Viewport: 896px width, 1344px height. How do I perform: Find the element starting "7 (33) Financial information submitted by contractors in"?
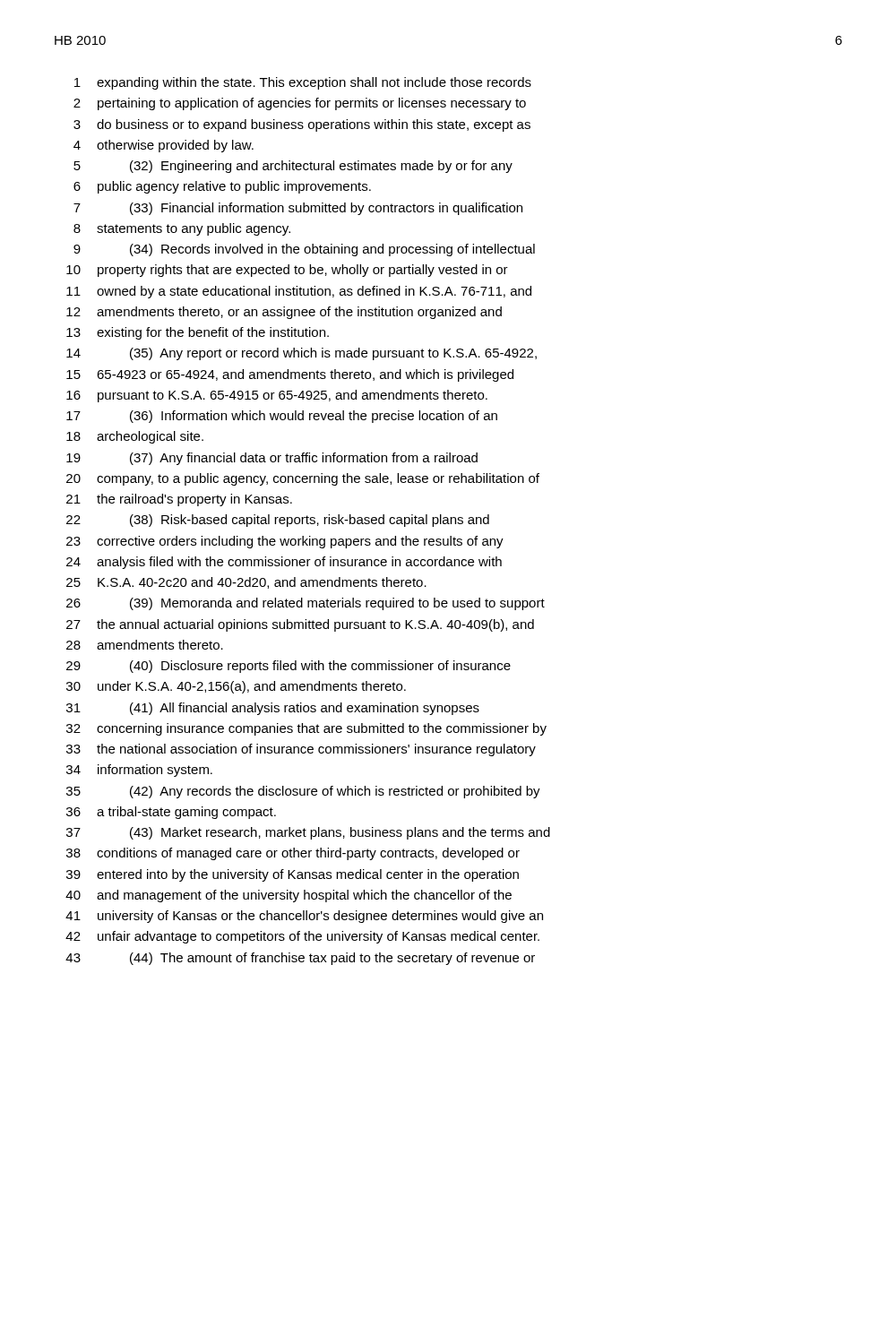tap(448, 217)
